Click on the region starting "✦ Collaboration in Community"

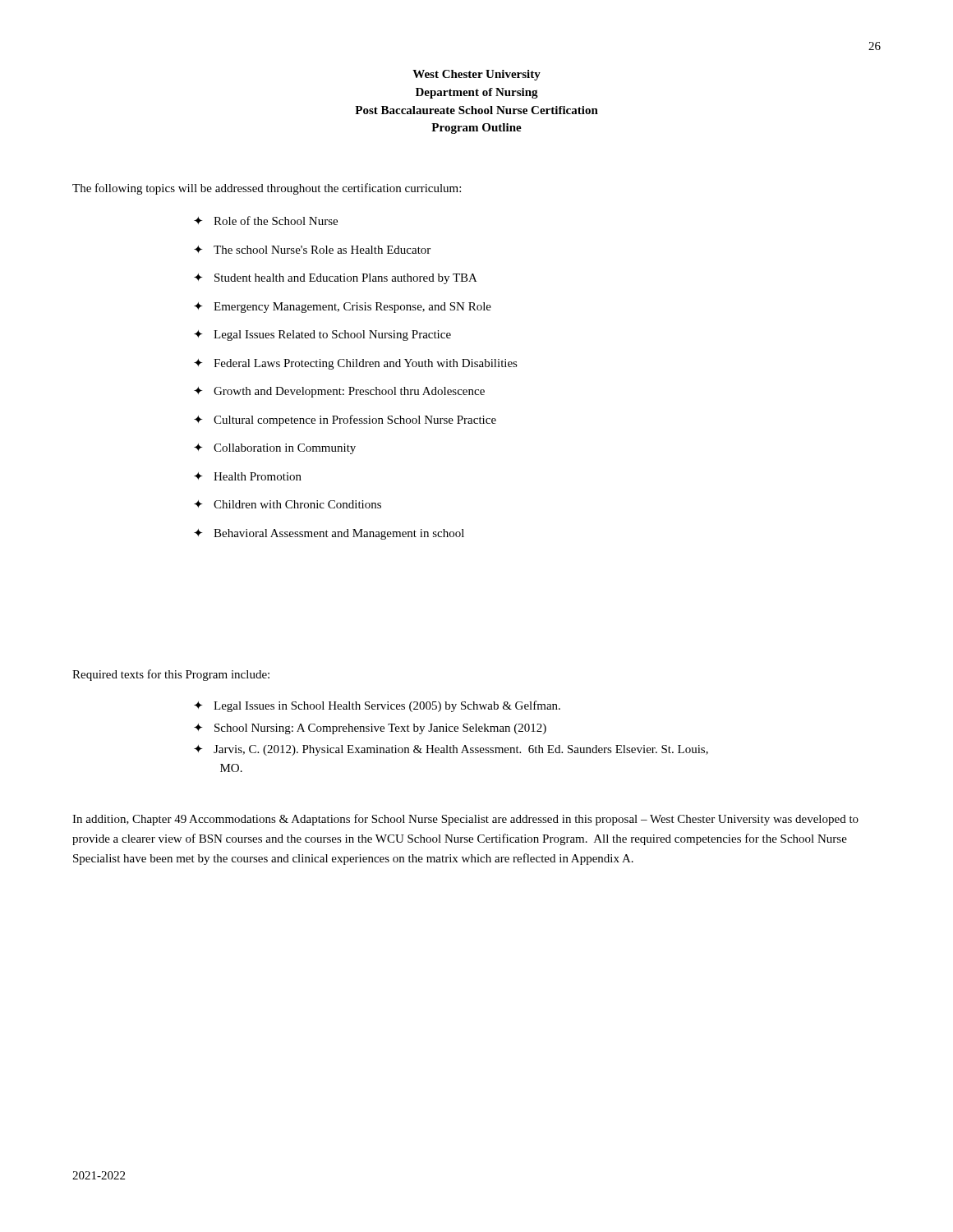pos(275,449)
